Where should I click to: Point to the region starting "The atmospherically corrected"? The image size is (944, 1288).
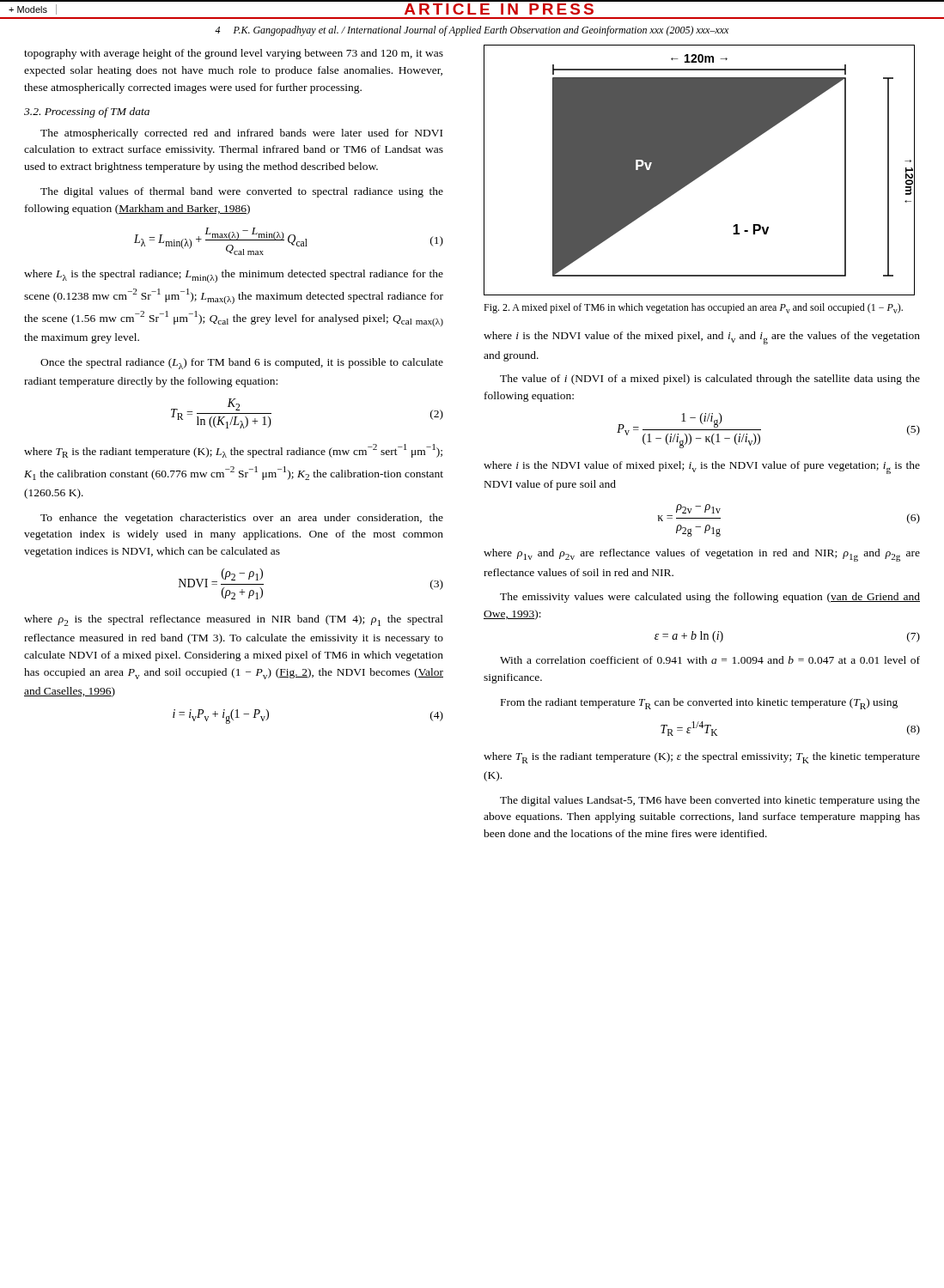234,149
